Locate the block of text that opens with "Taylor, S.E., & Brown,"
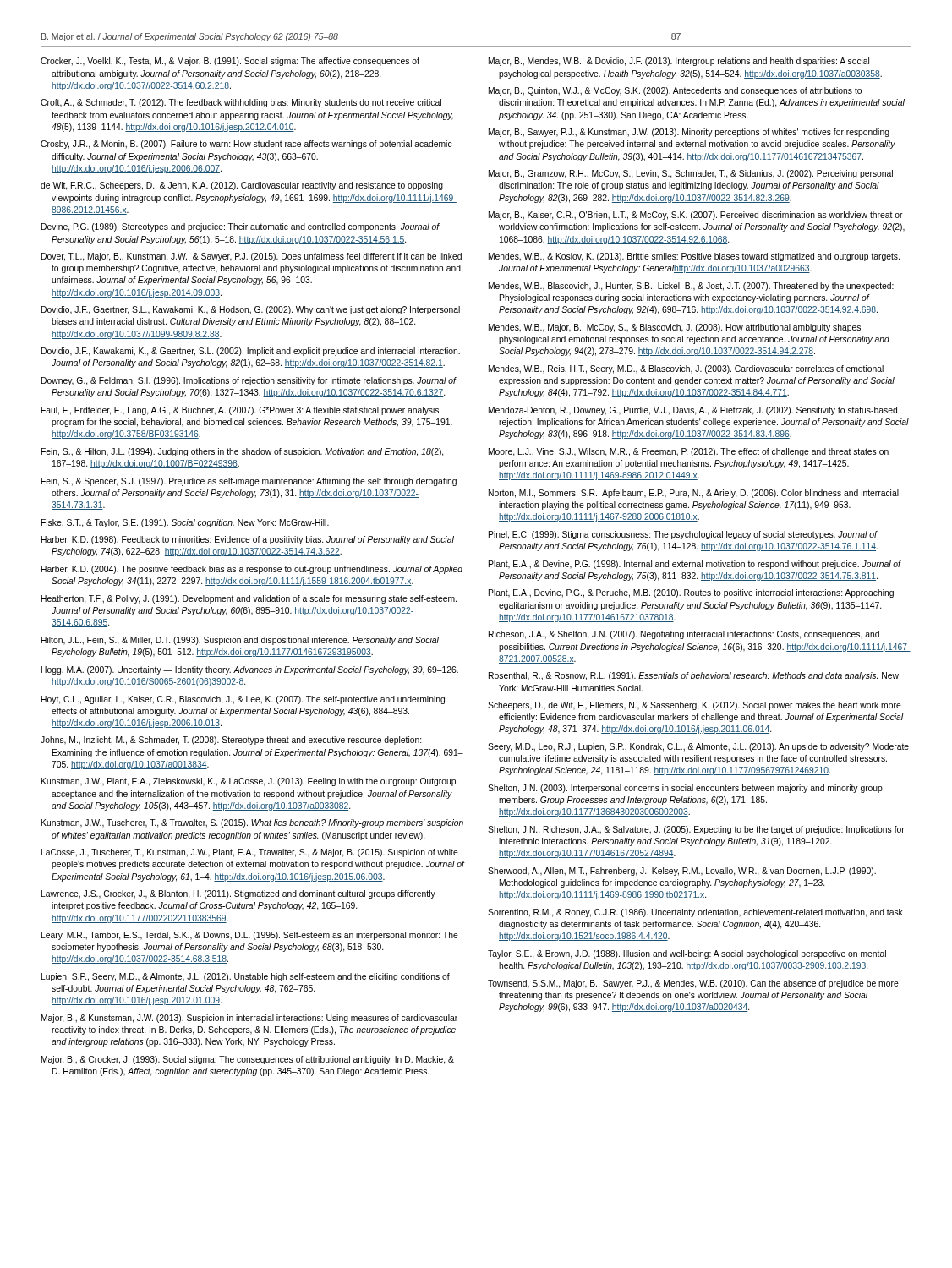Image resolution: width=952 pixels, height=1268 pixels. [700, 960]
